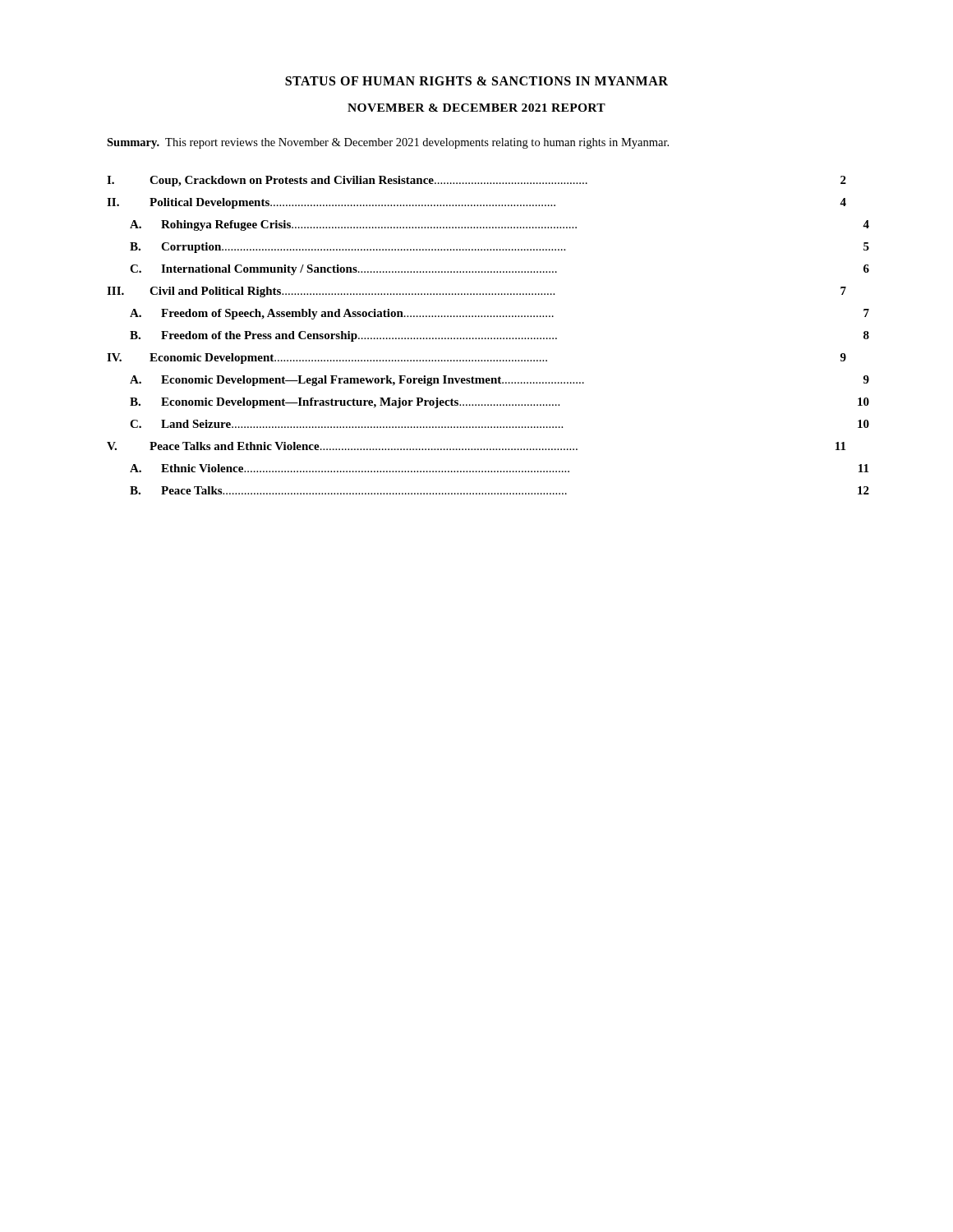Find the text block starting "II. Political Developments"
This screenshot has width=953, height=1232.
pyautogui.click(x=476, y=203)
